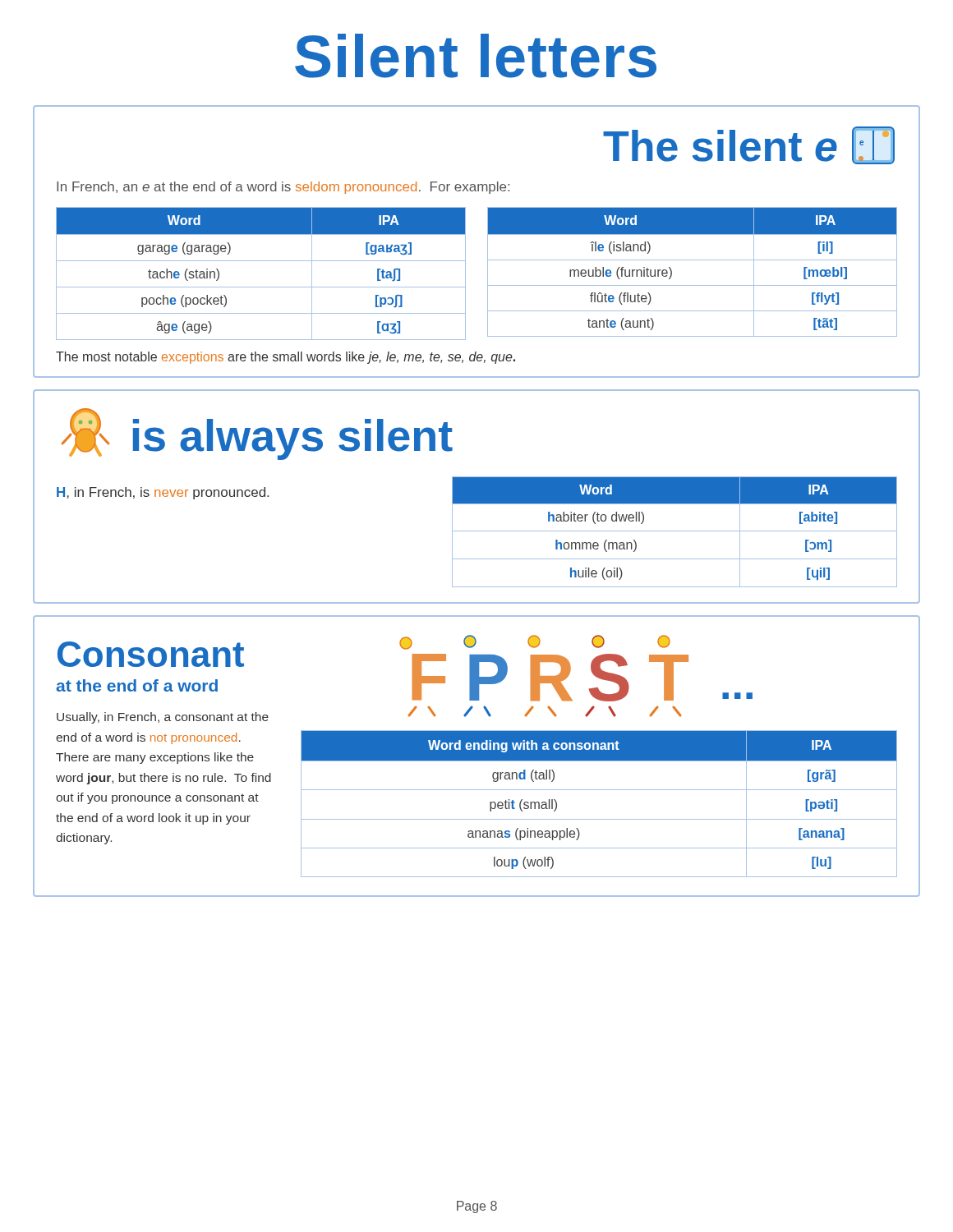Point to the text starting "H, in French, is never"
This screenshot has width=953, height=1232.
tap(163, 492)
